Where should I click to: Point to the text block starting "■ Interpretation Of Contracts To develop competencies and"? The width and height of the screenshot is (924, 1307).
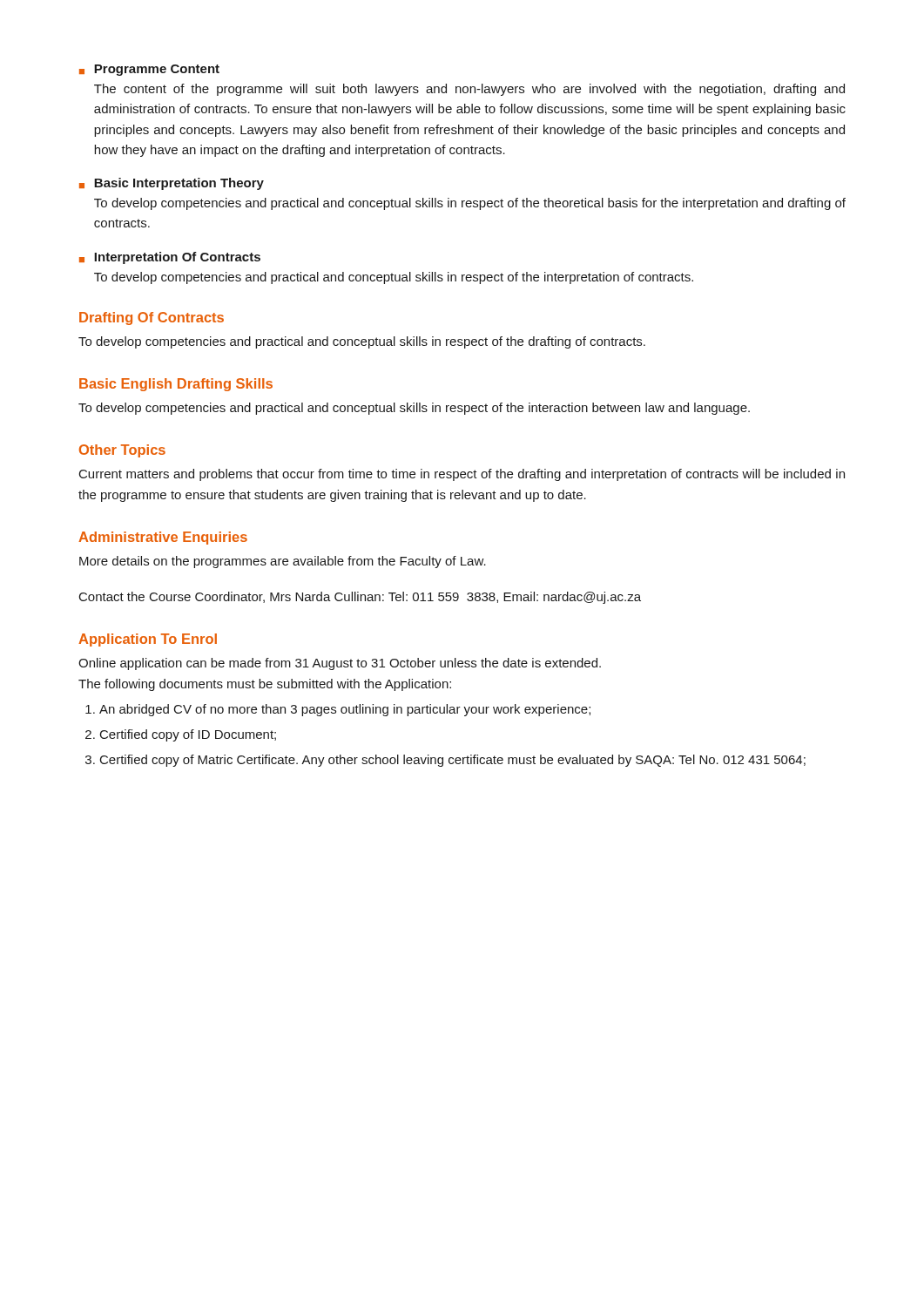[462, 268]
